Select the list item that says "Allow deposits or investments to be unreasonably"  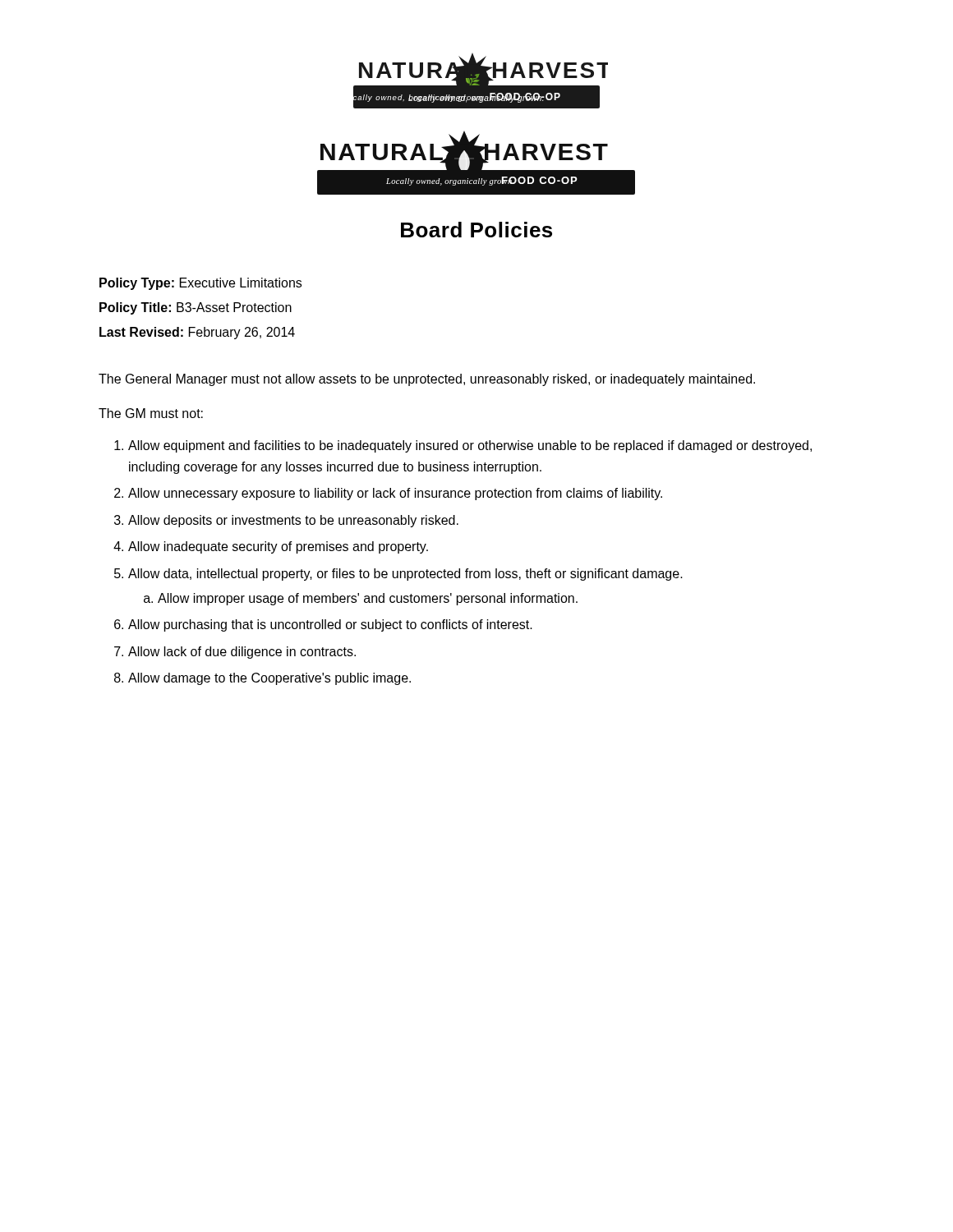294,520
